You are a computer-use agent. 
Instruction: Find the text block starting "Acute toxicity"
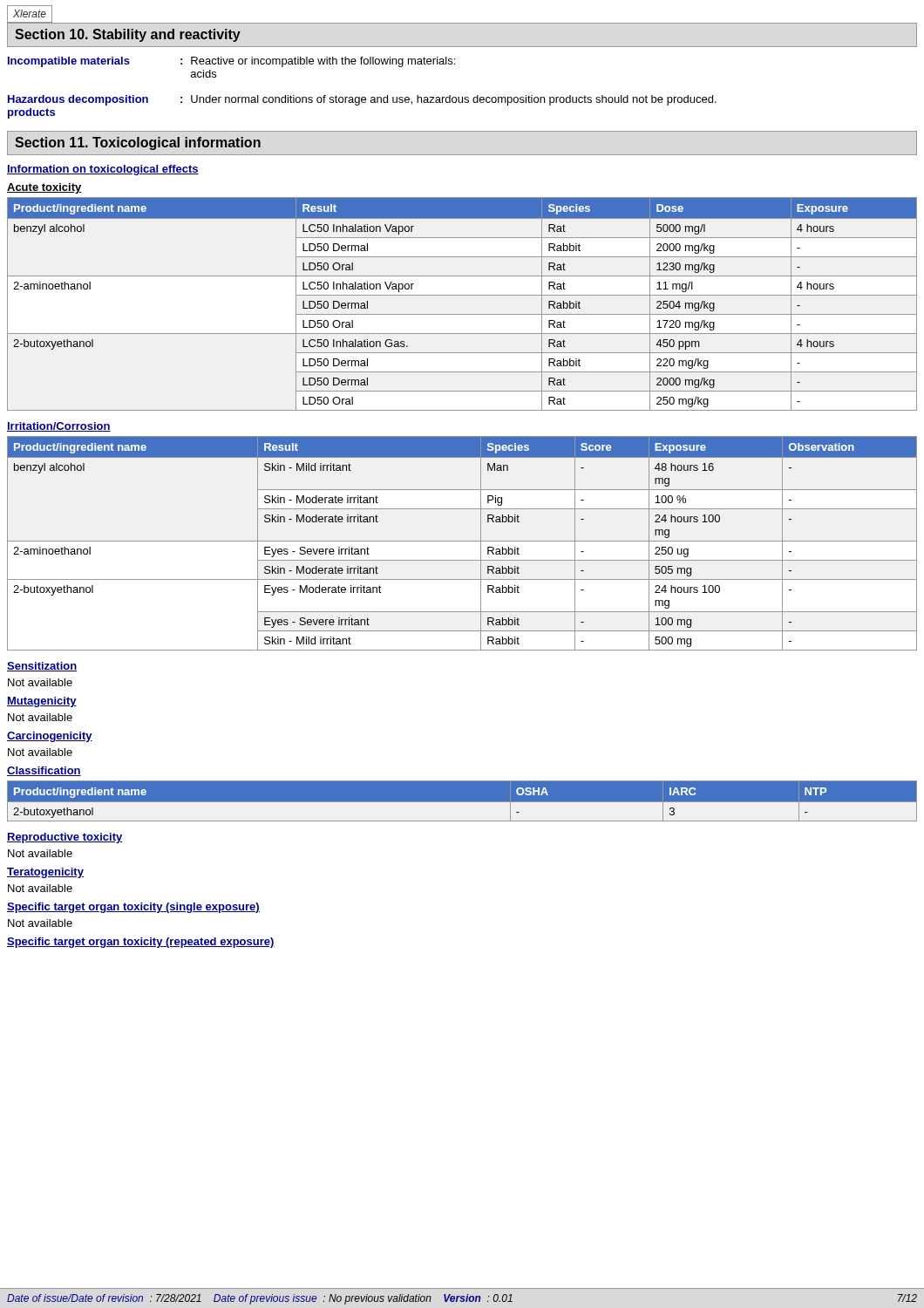[x=44, y=187]
